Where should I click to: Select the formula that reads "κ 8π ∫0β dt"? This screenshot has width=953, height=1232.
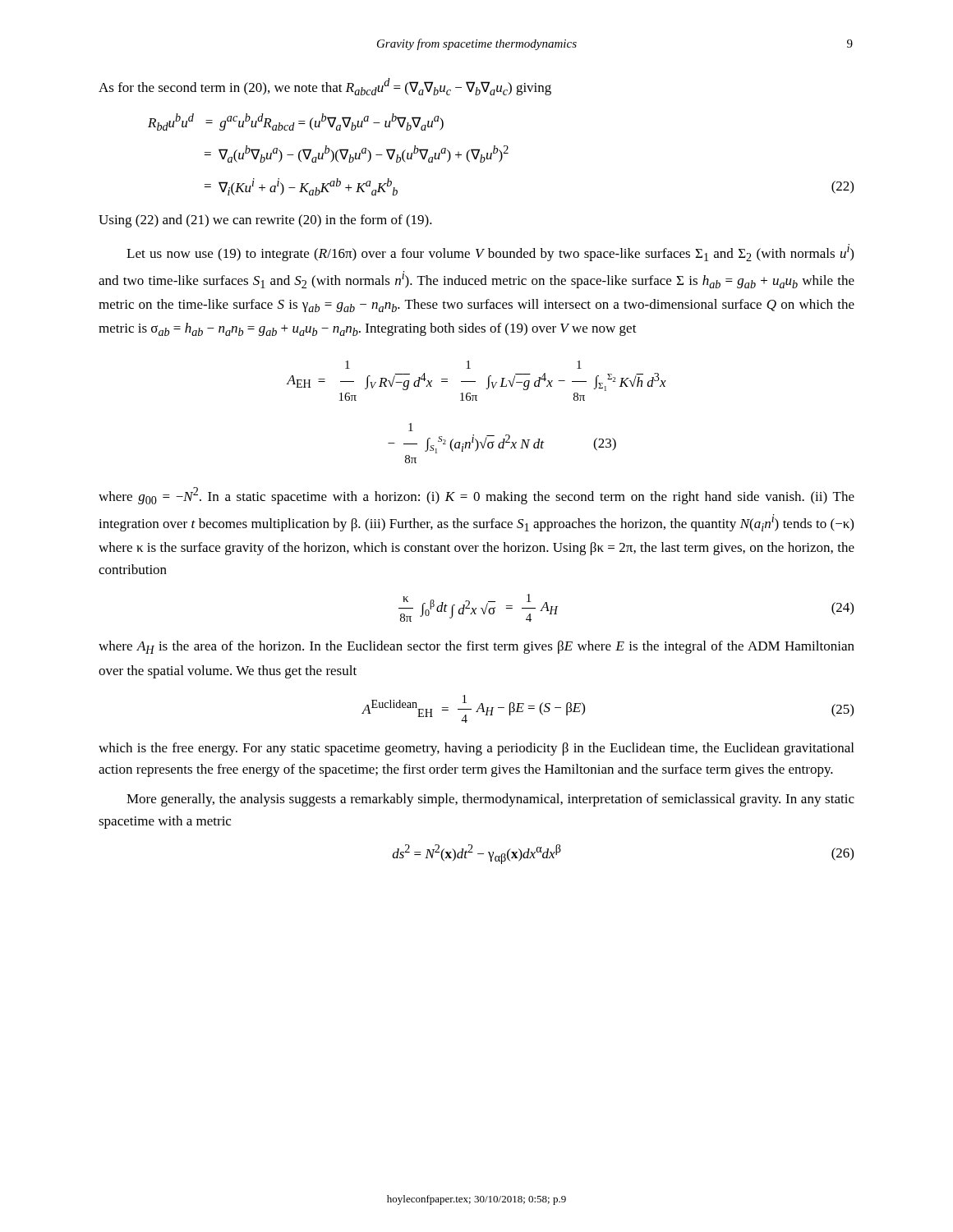487,607
